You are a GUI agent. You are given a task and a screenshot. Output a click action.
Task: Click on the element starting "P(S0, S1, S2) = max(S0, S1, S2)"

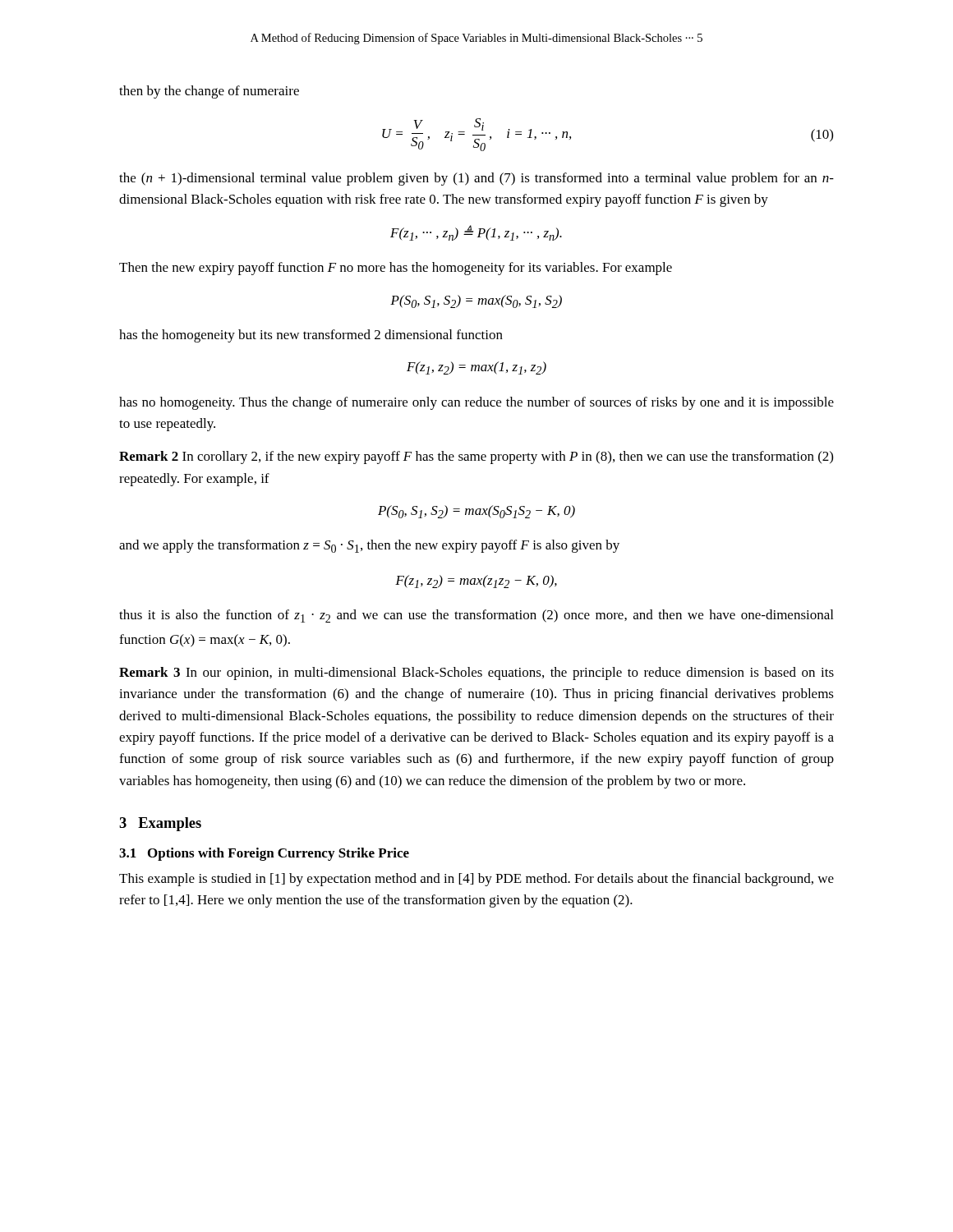pyautogui.click(x=476, y=301)
